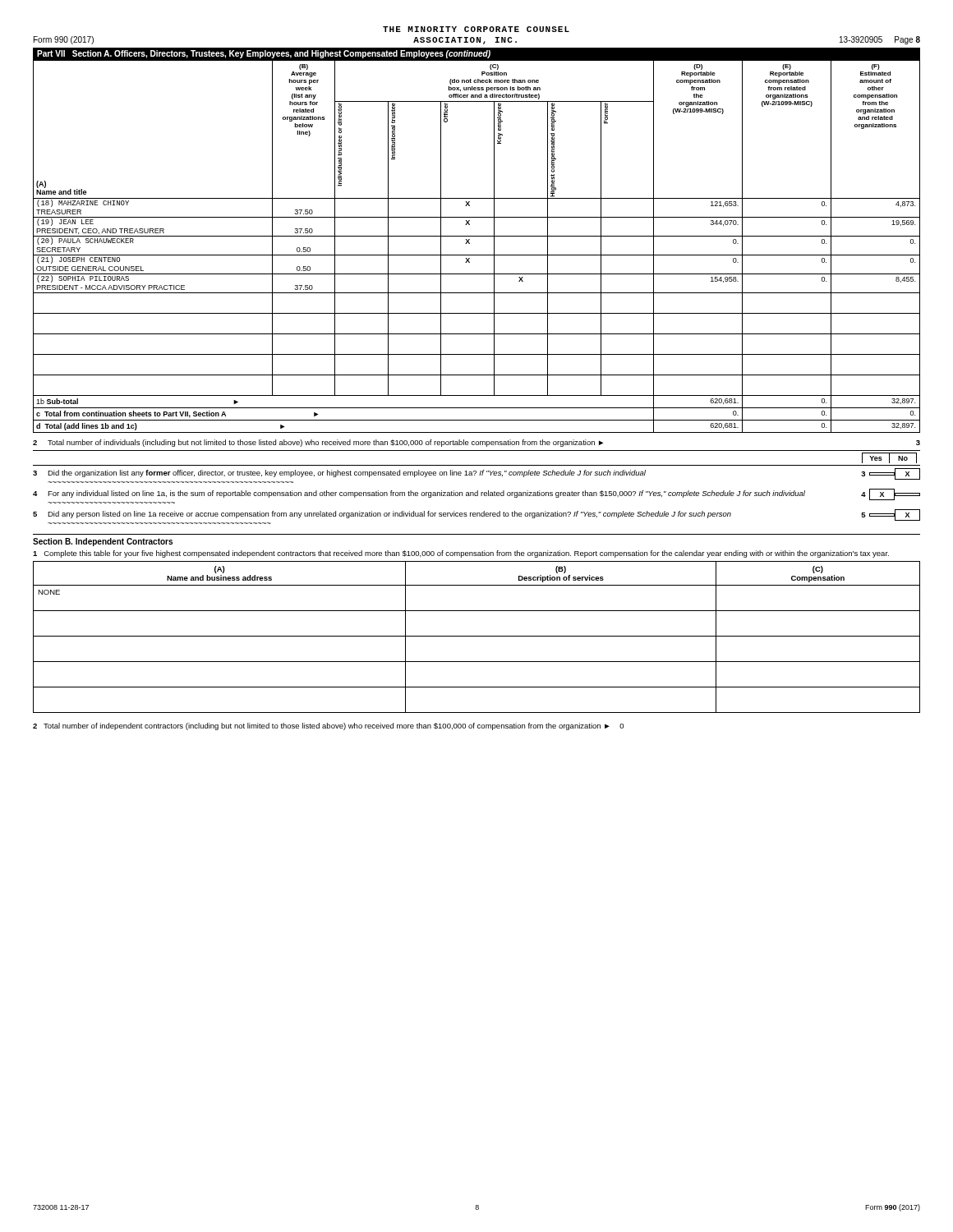953x1232 pixels.
Task: Find the text block containing "4 For any individual listed on line 1a,"
Action: click(476, 497)
